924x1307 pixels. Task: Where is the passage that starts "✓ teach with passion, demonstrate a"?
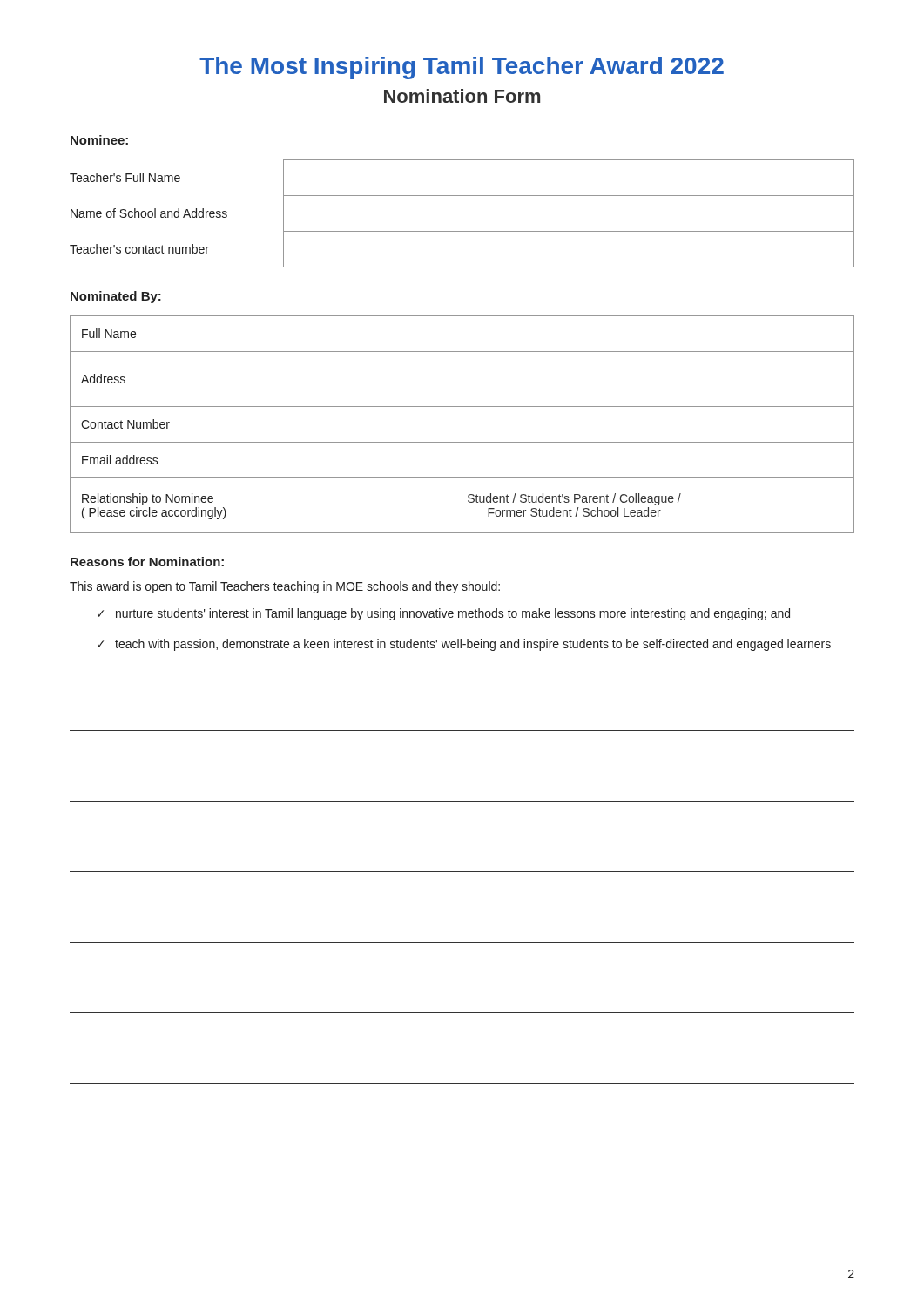tap(463, 644)
